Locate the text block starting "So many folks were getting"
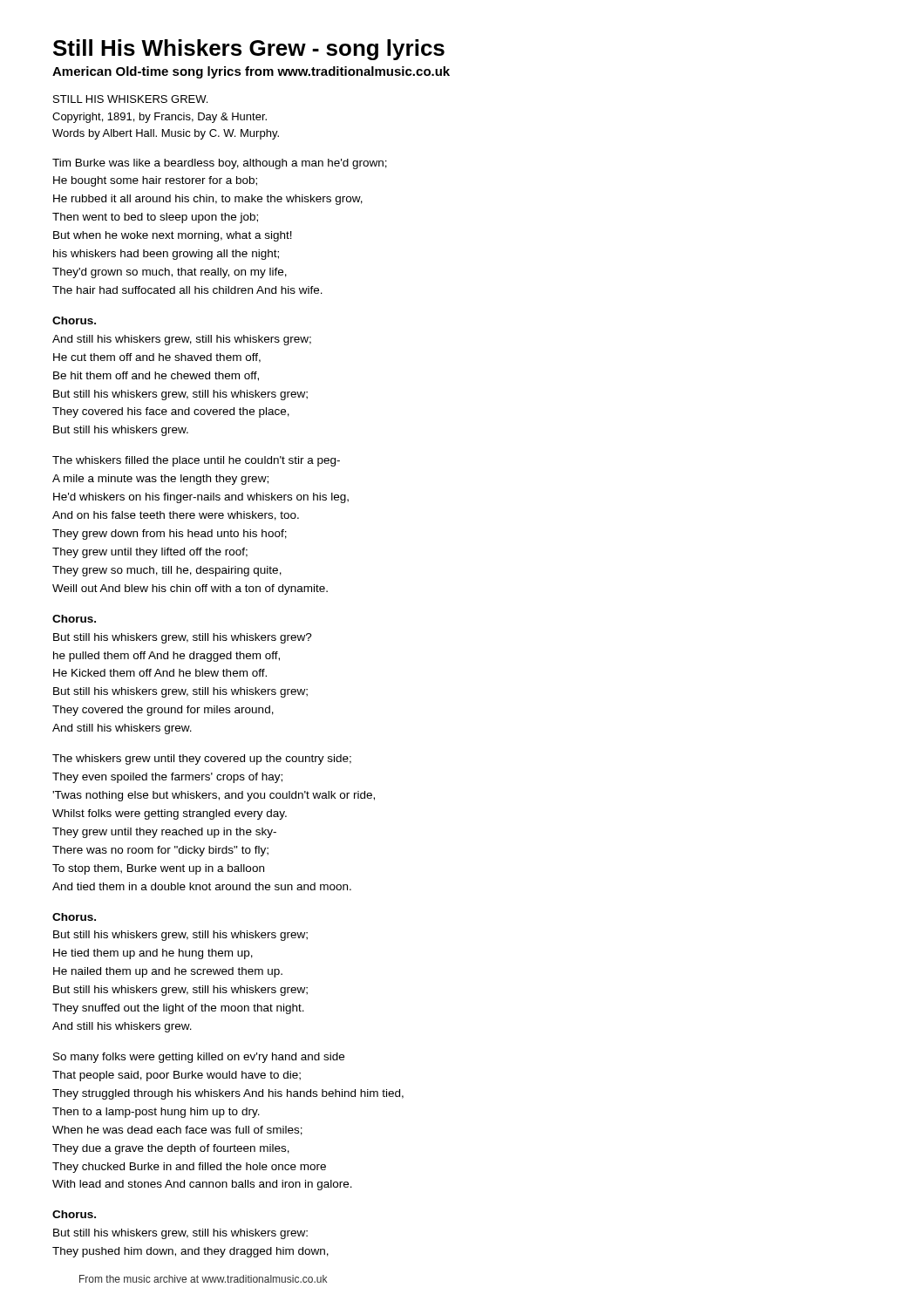This screenshot has height=1308, width=924. pos(228,1120)
